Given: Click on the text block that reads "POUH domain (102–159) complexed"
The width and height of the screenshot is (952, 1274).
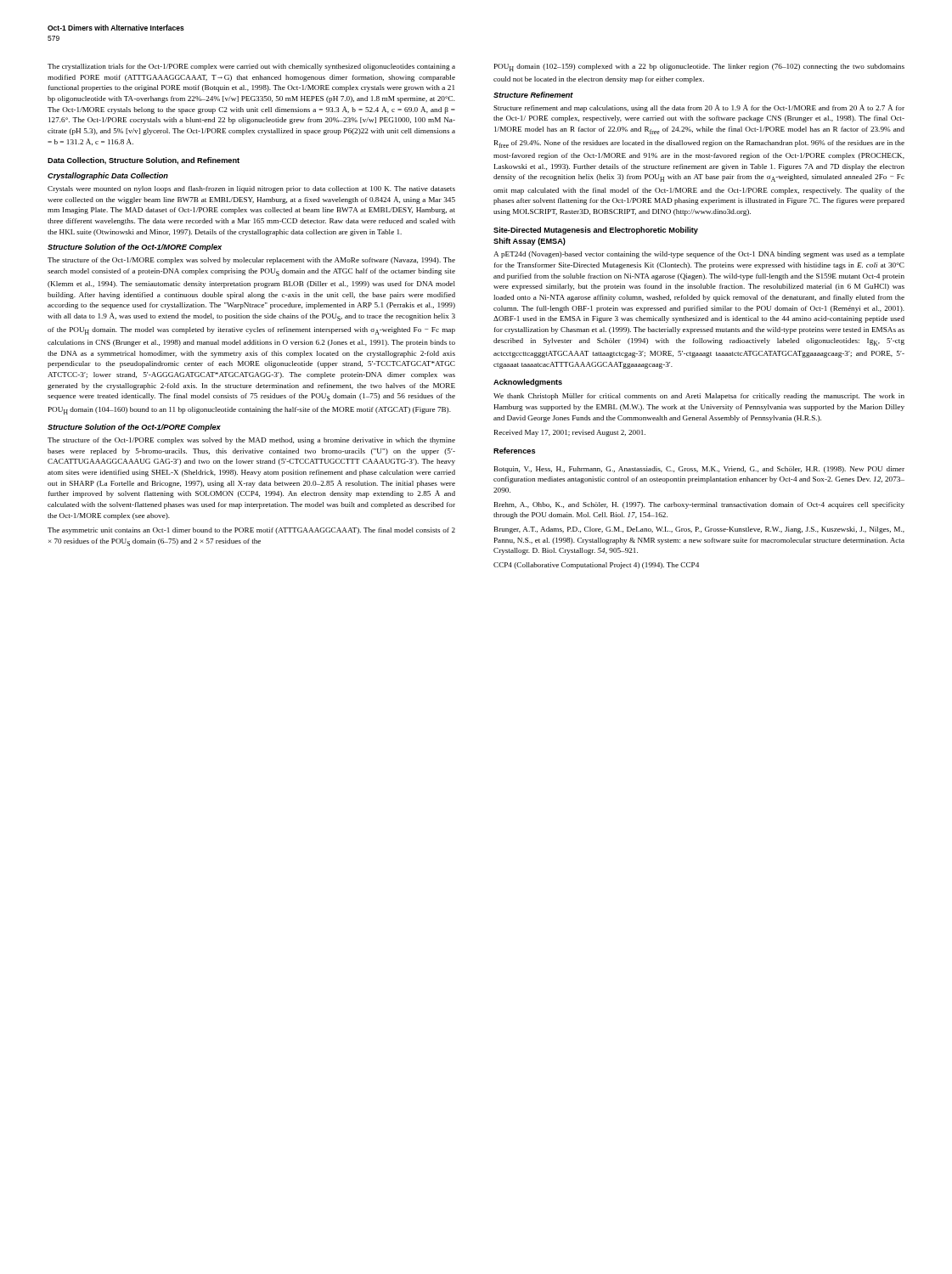Looking at the screenshot, I should [x=699, y=73].
